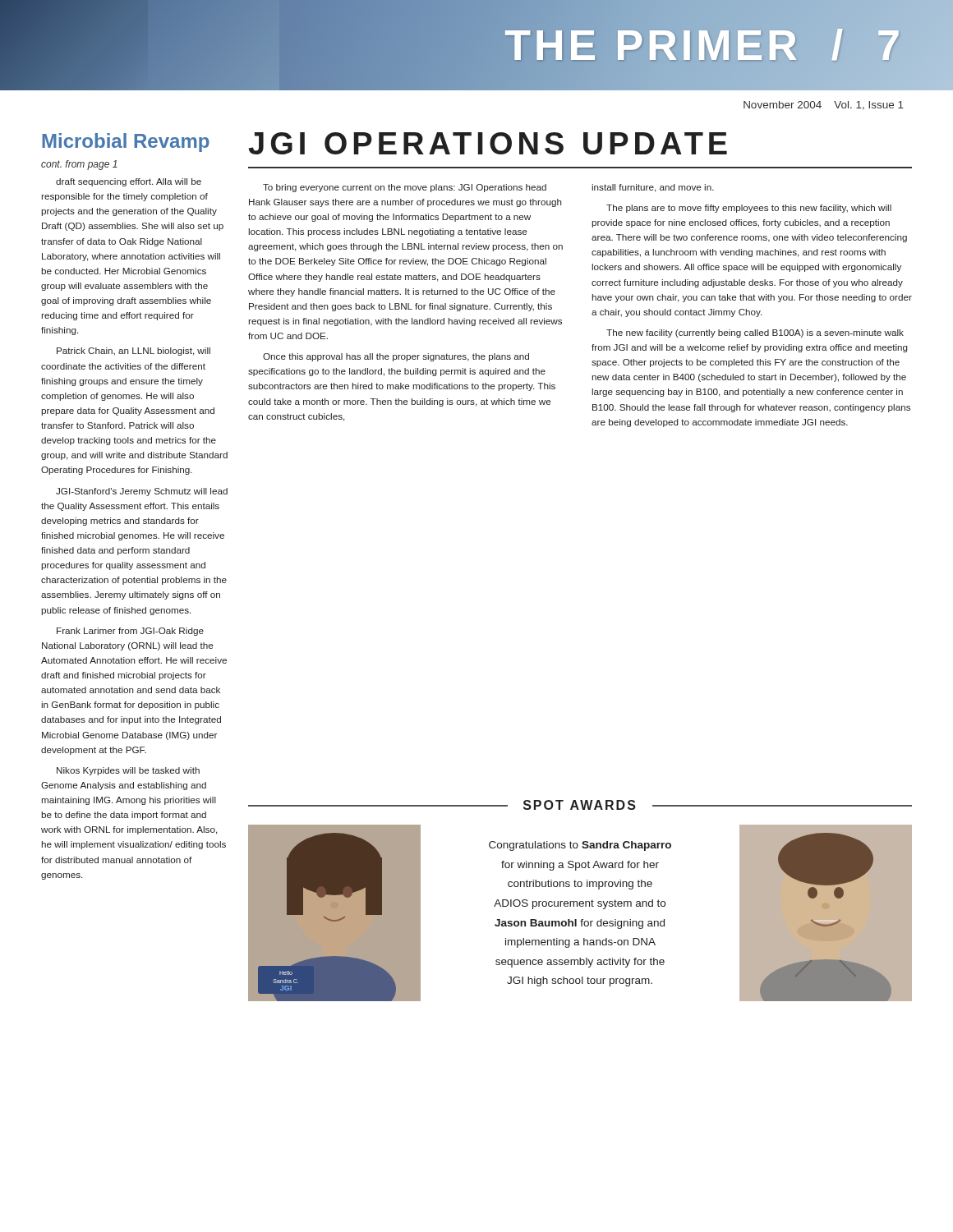Point to the block beginning "install furniture, and move in. The plans"

(752, 305)
